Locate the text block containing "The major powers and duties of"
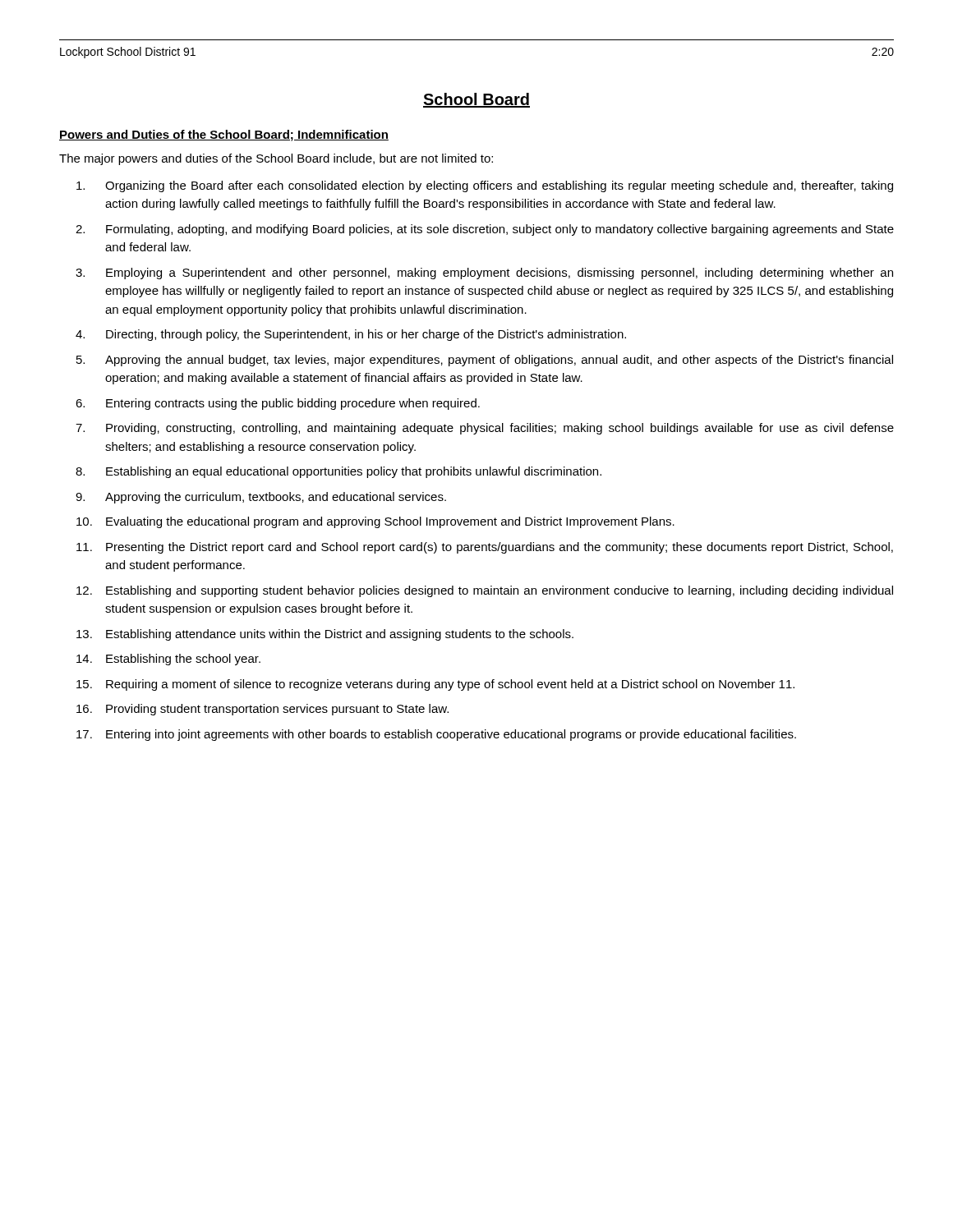 coord(277,158)
